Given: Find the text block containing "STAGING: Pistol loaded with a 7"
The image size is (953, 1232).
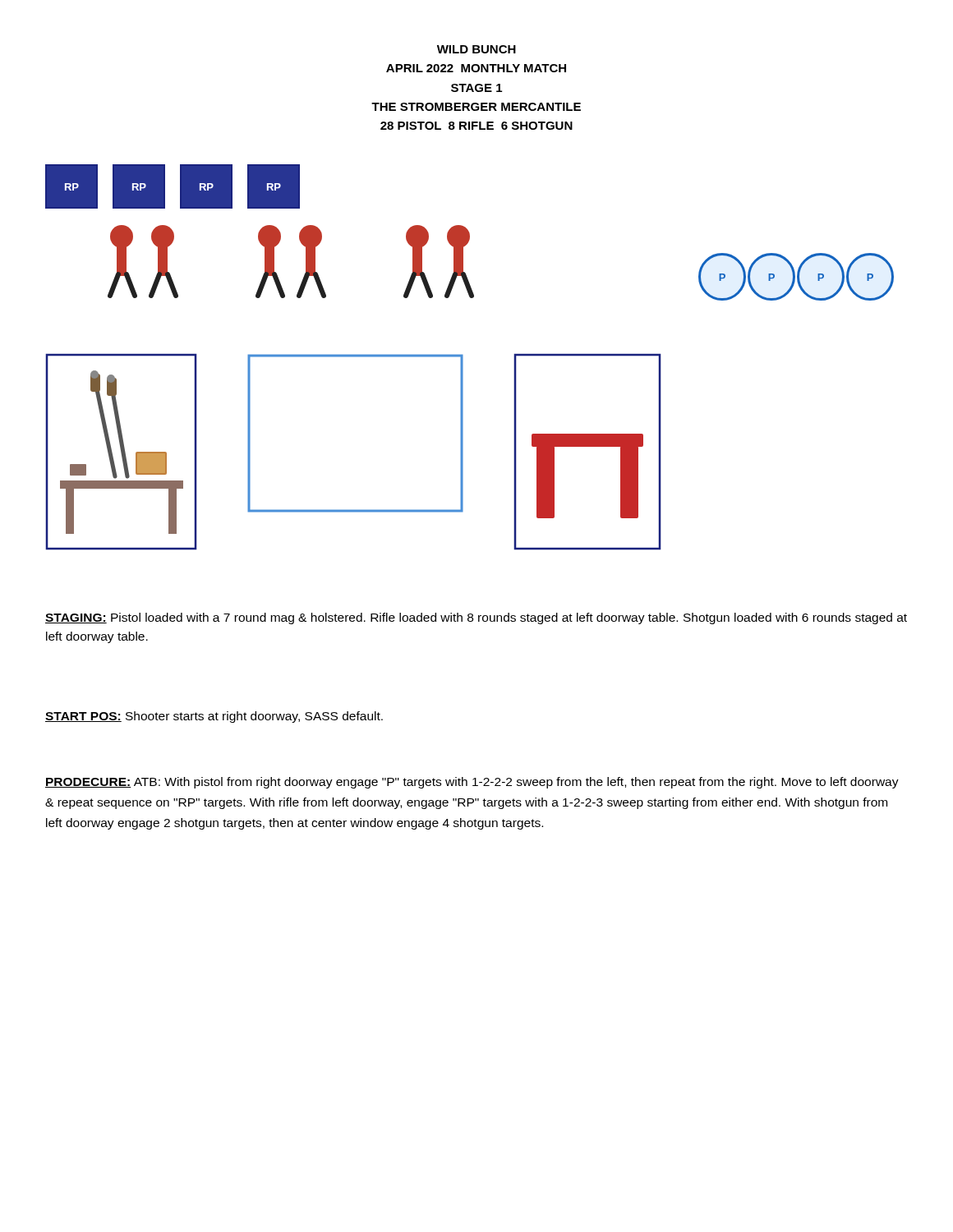Looking at the screenshot, I should [x=476, y=627].
